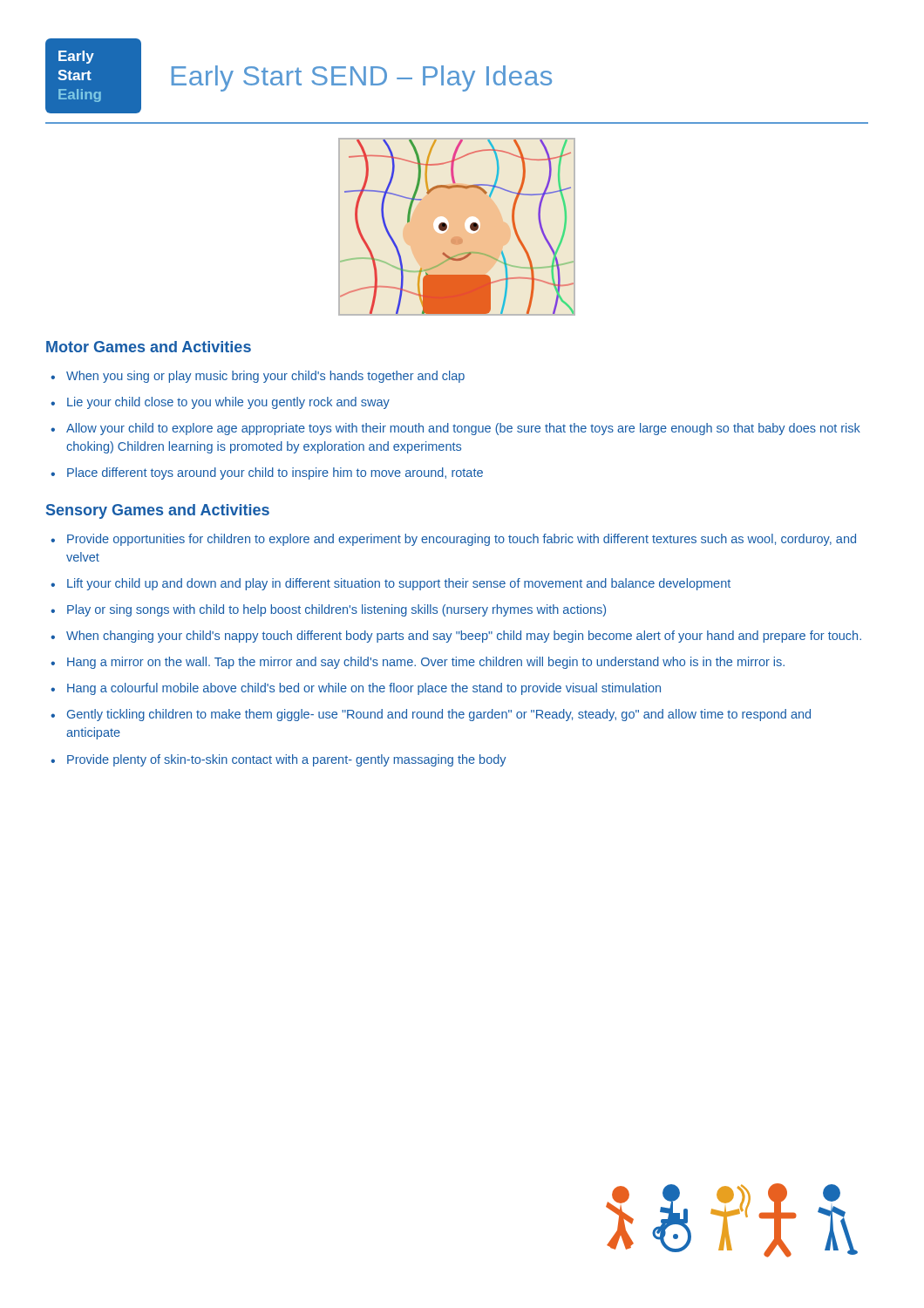The image size is (924, 1308).
Task: Click the title
Action: click(361, 76)
